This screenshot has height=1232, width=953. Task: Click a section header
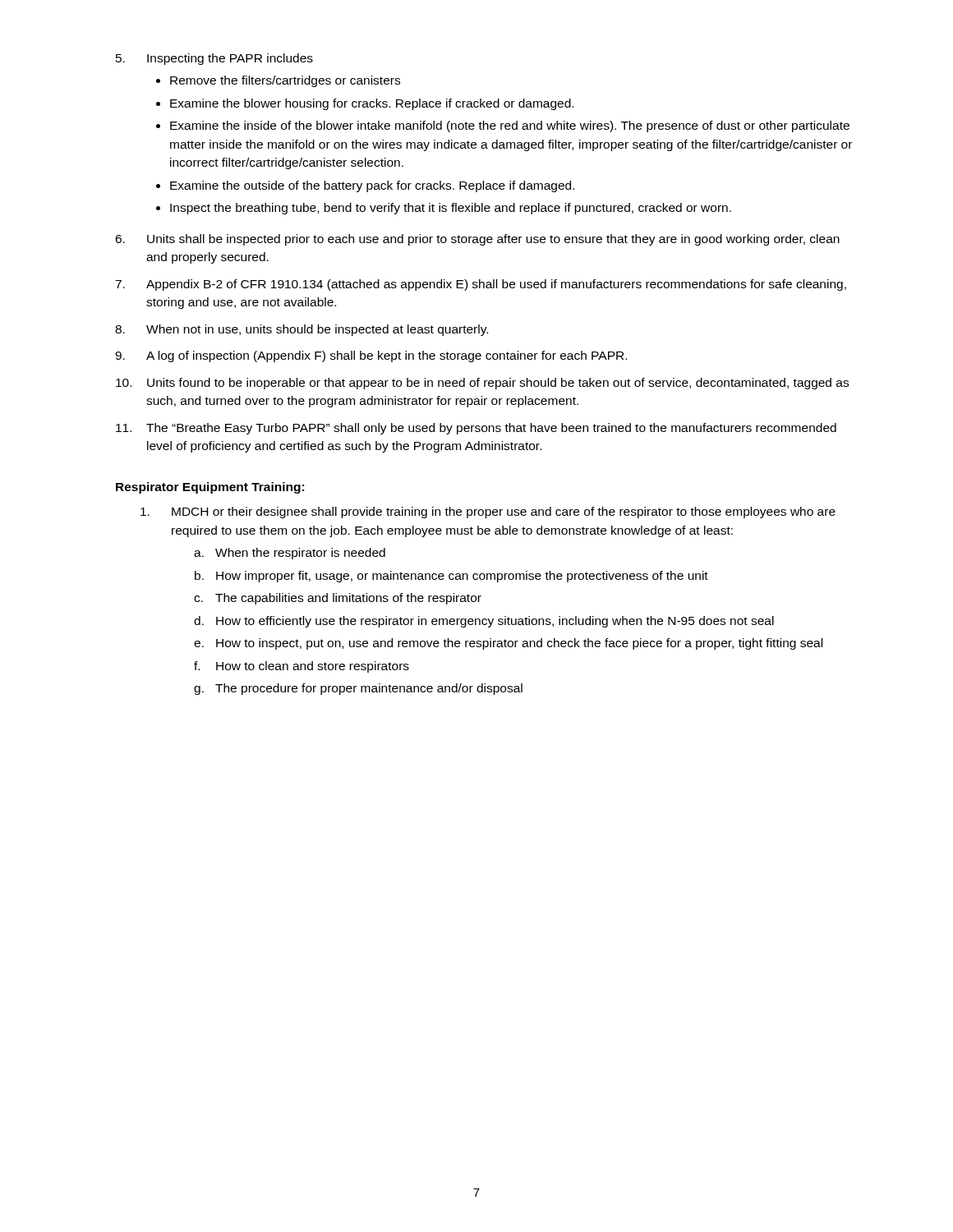[210, 487]
